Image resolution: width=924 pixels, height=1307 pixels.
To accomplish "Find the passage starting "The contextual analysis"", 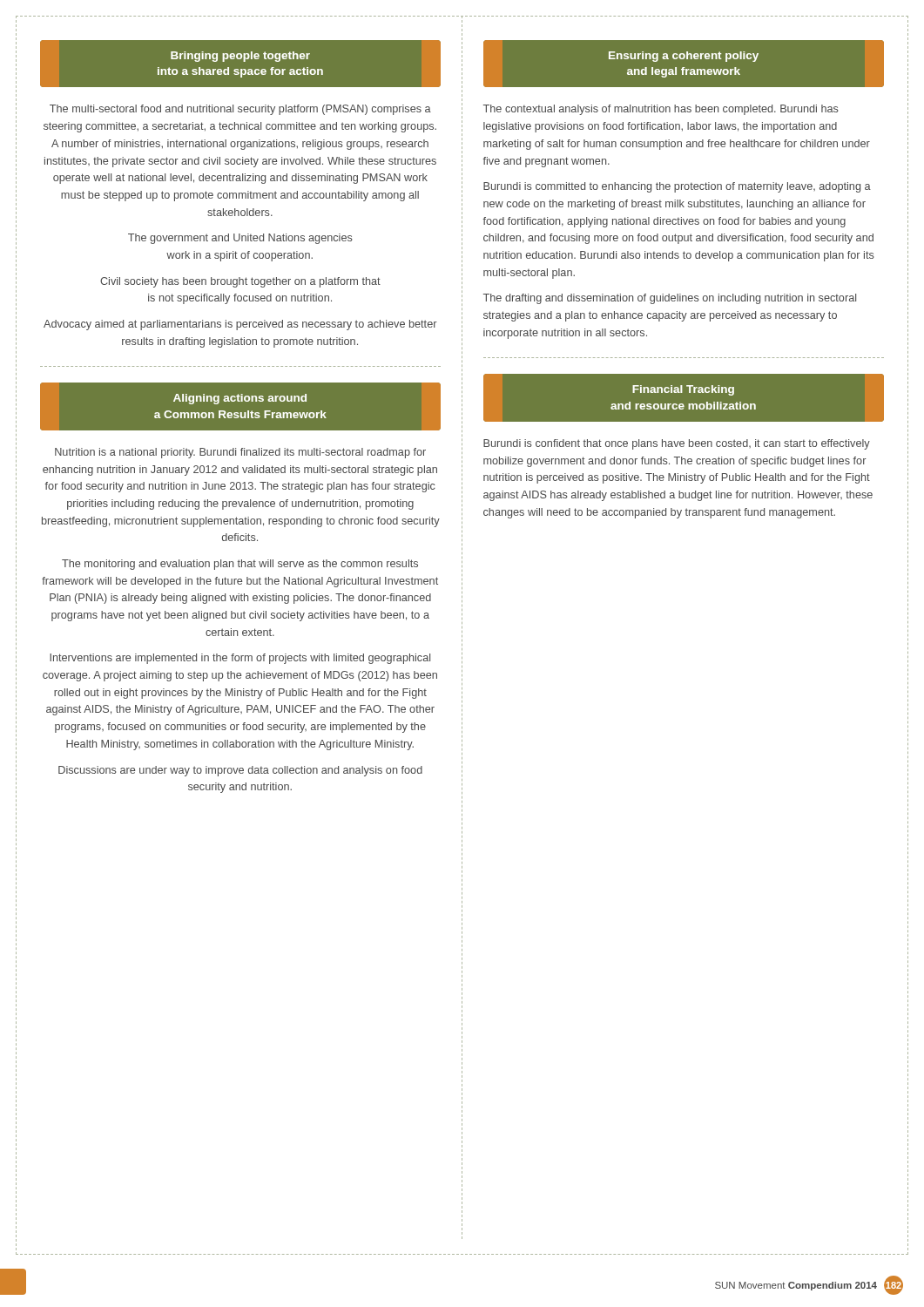I will tap(676, 135).
